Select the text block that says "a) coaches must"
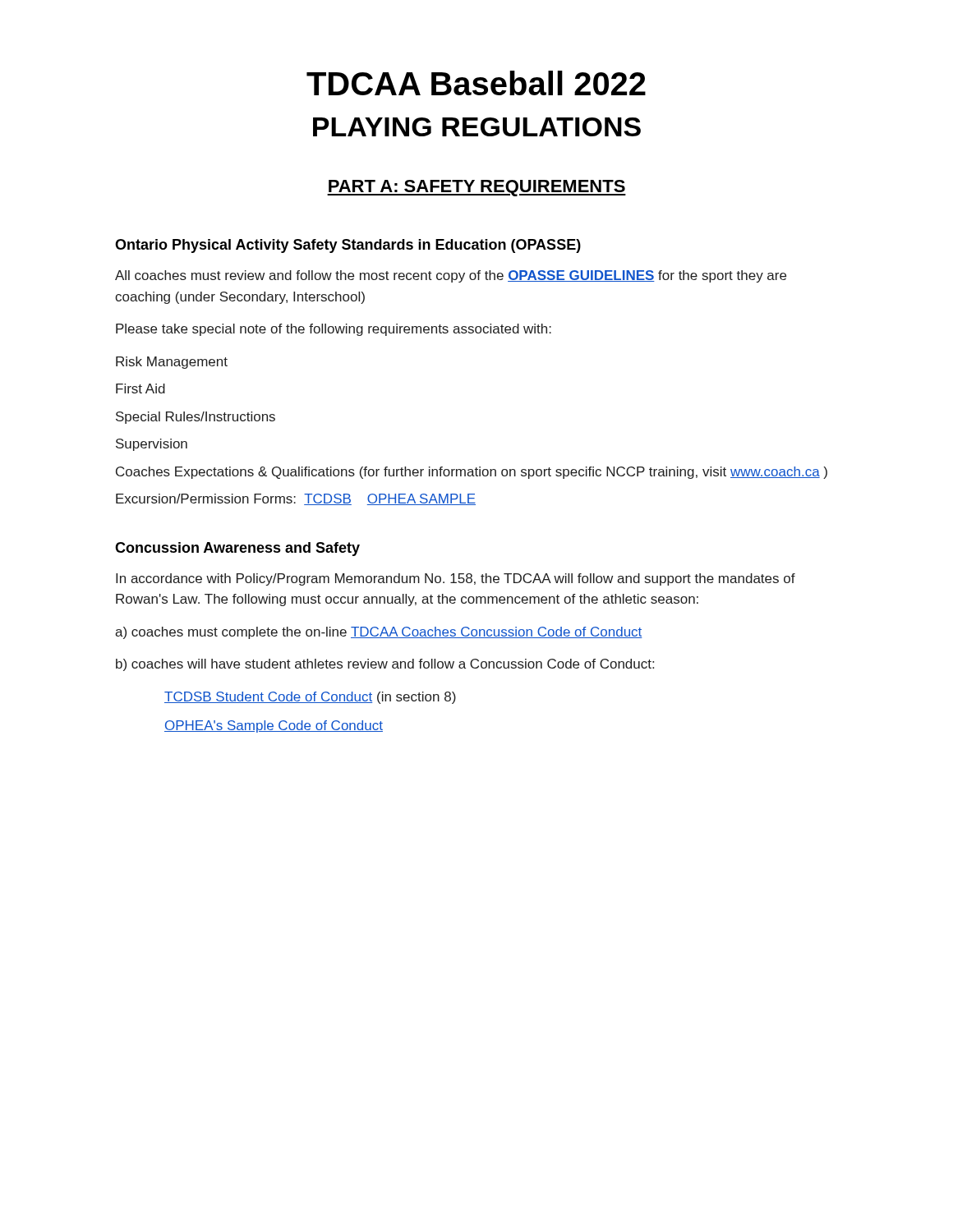Viewport: 953px width, 1232px height. [x=378, y=632]
